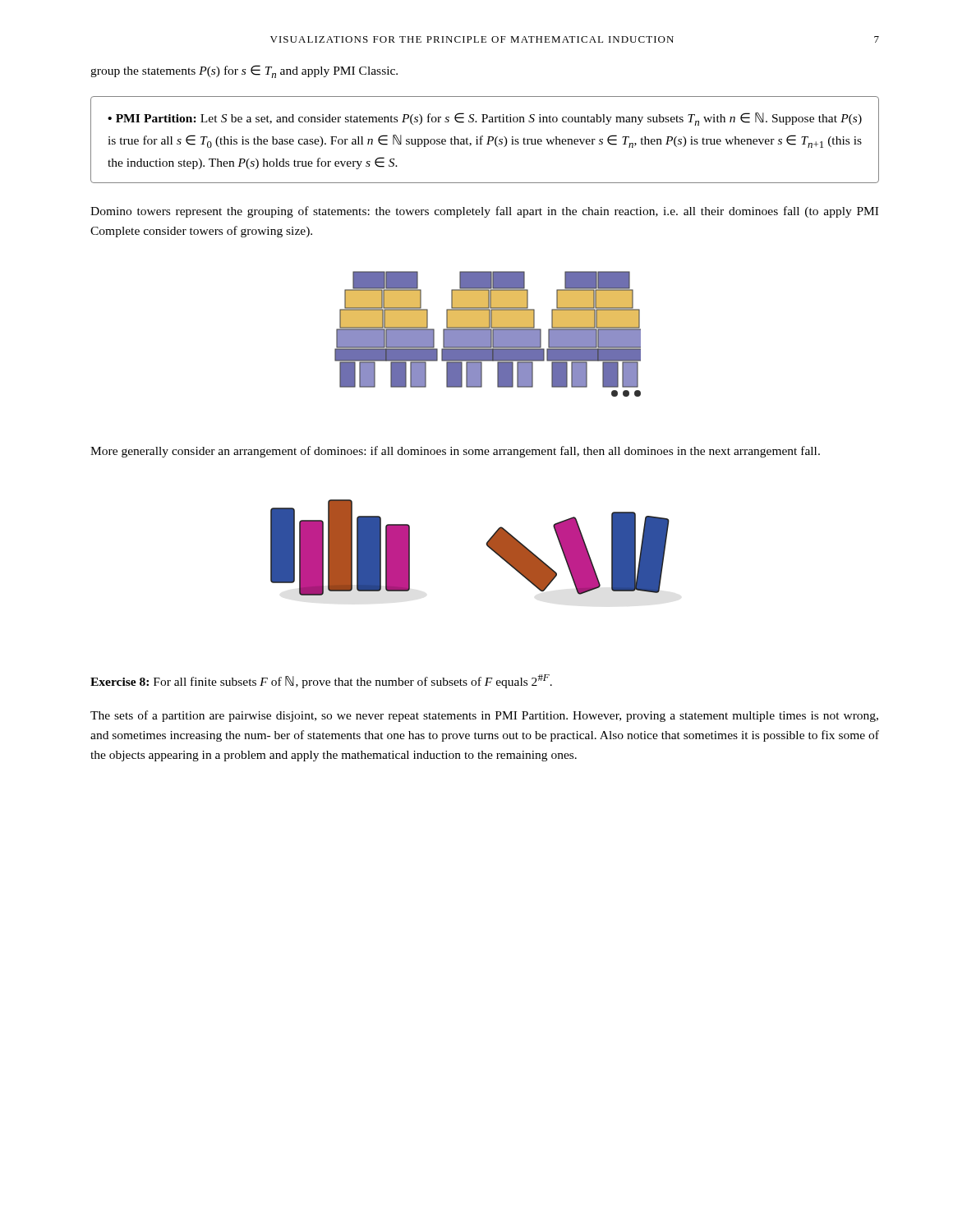Screen dimensions: 1232x953
Task: Find the element starting "group the statements"
Action: (x=244, y=72)
